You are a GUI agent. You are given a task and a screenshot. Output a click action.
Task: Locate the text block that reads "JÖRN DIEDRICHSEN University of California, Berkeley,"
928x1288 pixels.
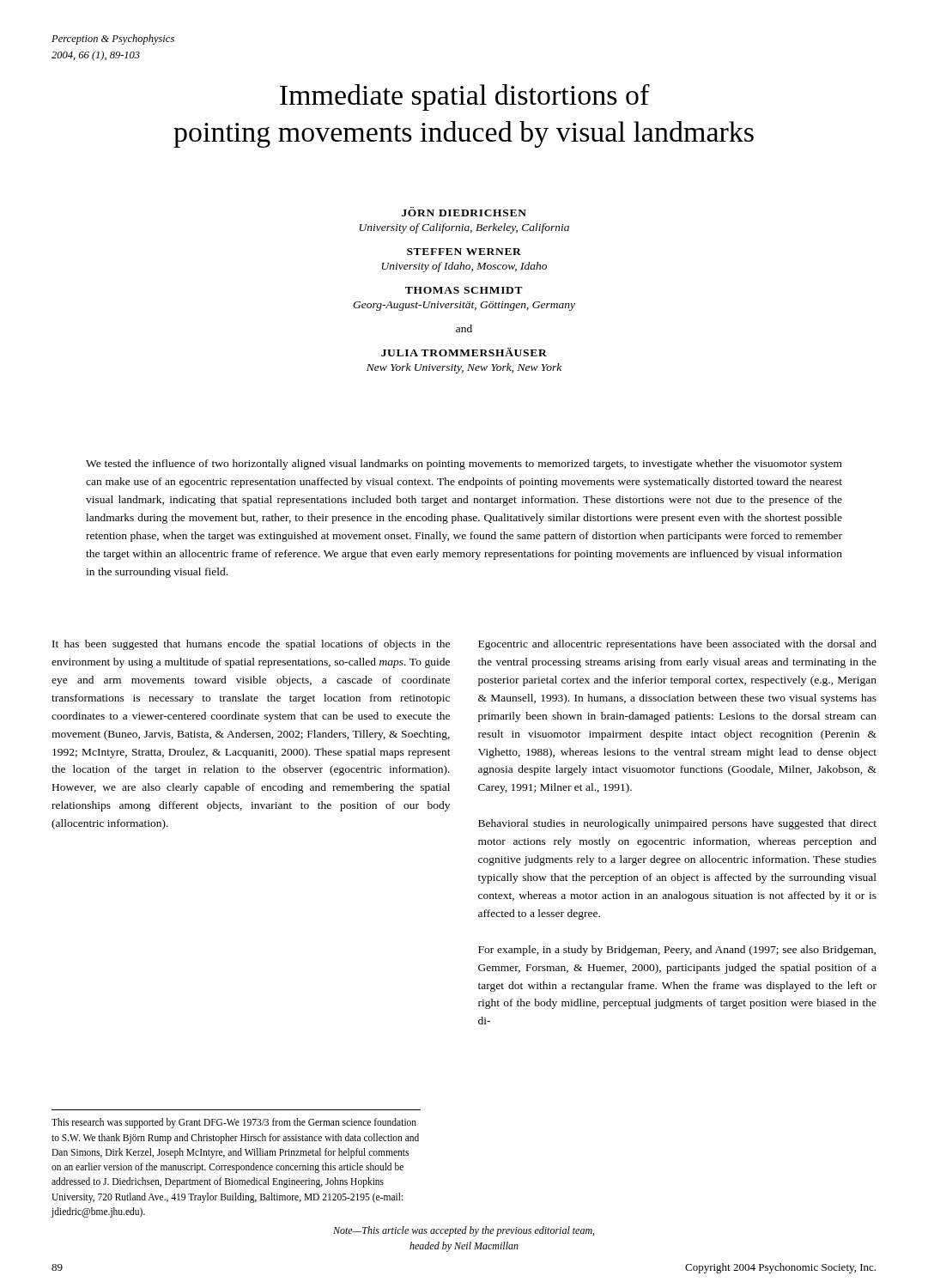464,290
